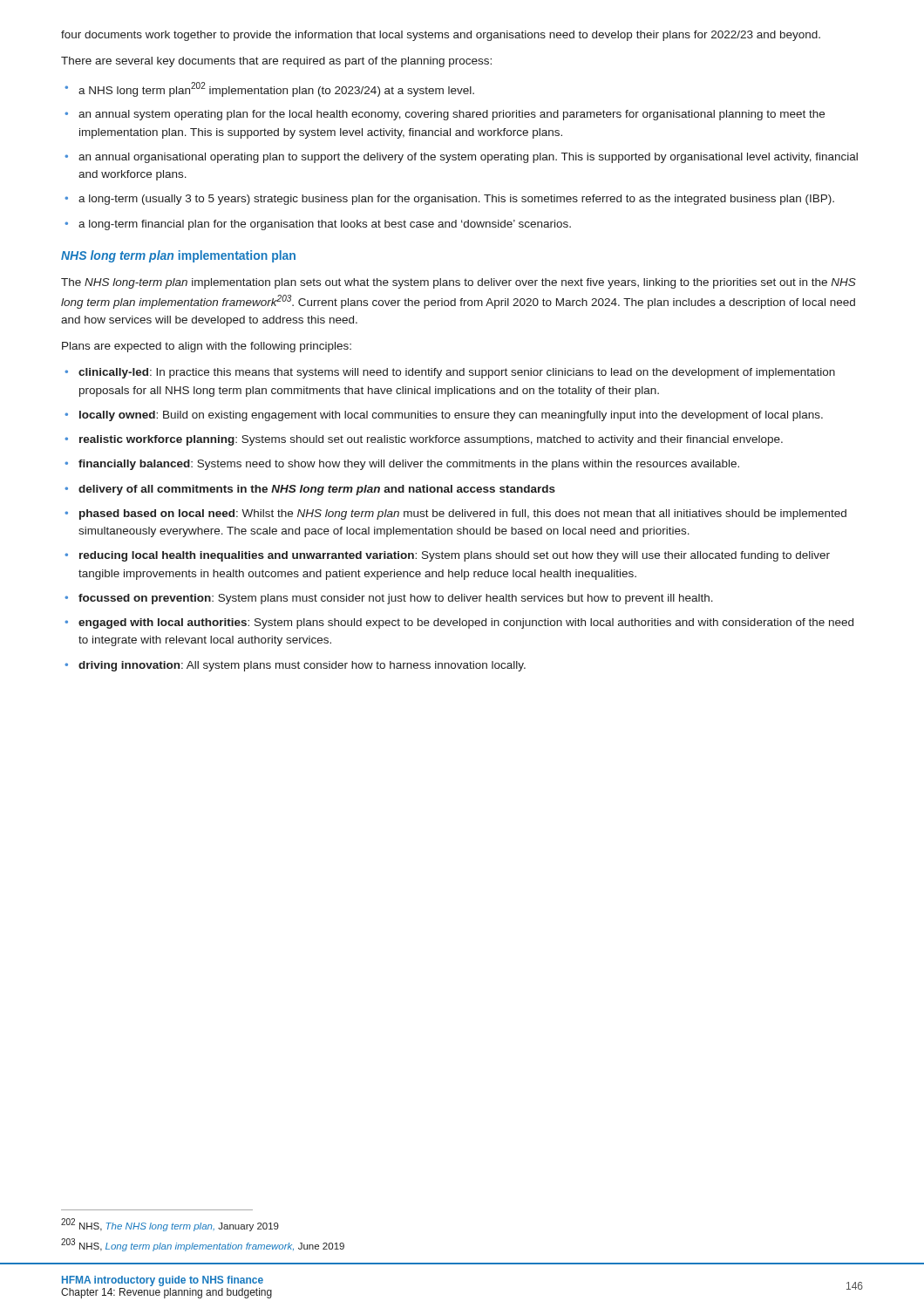Screen dimensions: 1308x924
Task: Find the block on this page that starts "four documents work together to provide the"
Action: click(462, 35)
